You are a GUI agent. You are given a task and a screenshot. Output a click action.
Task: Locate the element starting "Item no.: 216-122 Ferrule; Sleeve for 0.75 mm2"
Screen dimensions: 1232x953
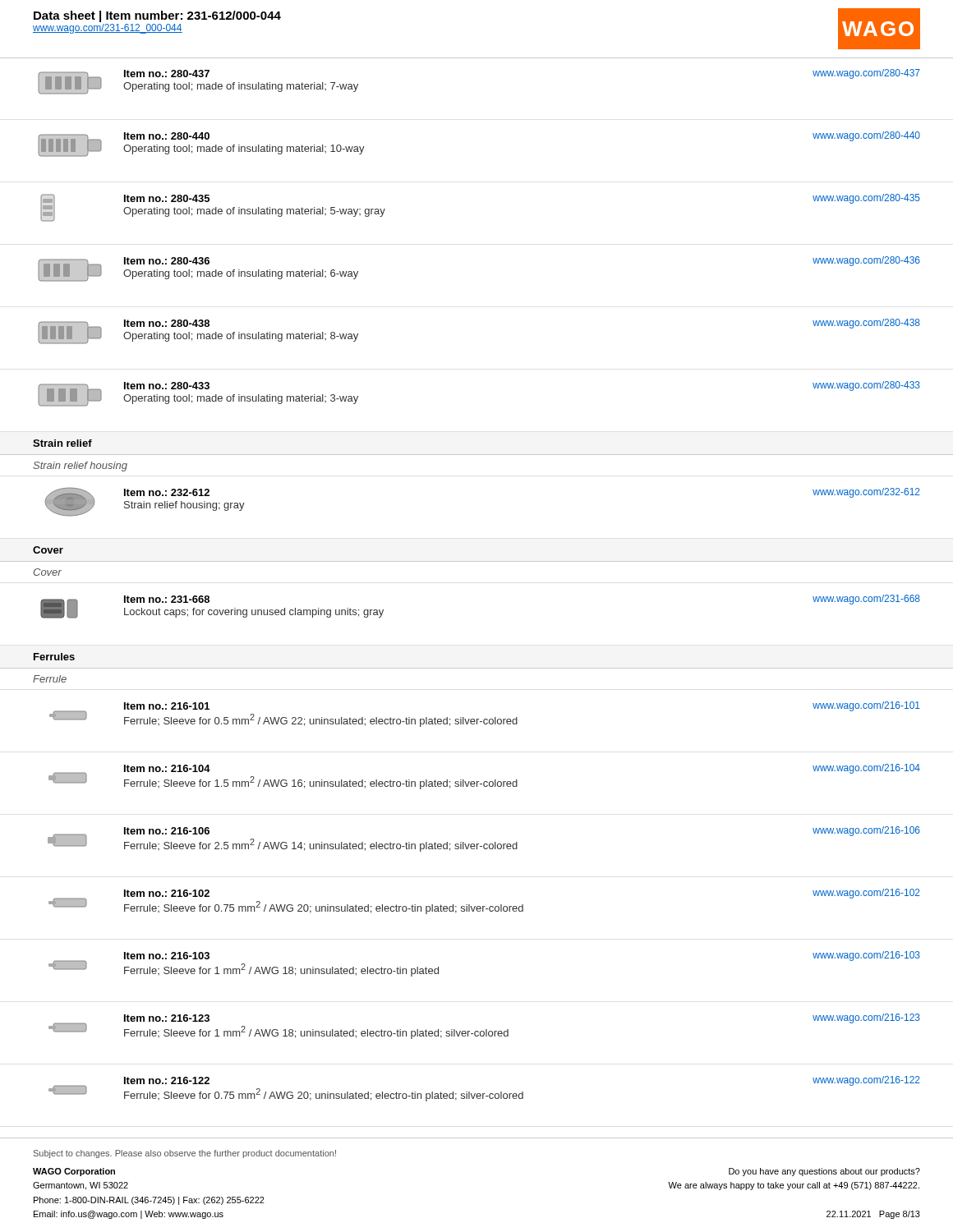tap(476, 1090)
